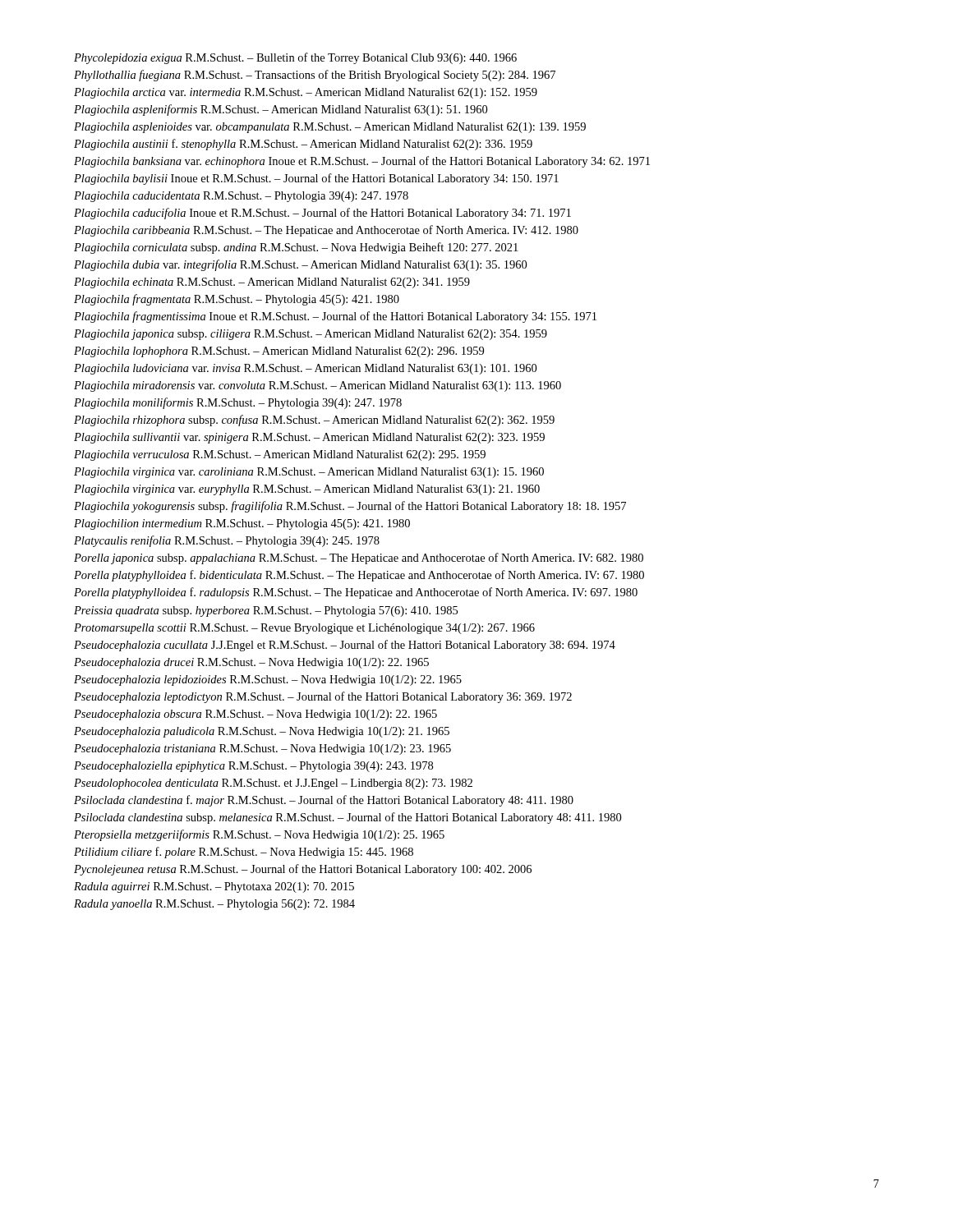This screenshot has width=953, height=1232.
Task: Locate the passage starting "Porella platyphylloidea f. radulopsis R.M.Schust. – The"
Action: (356, 593)
